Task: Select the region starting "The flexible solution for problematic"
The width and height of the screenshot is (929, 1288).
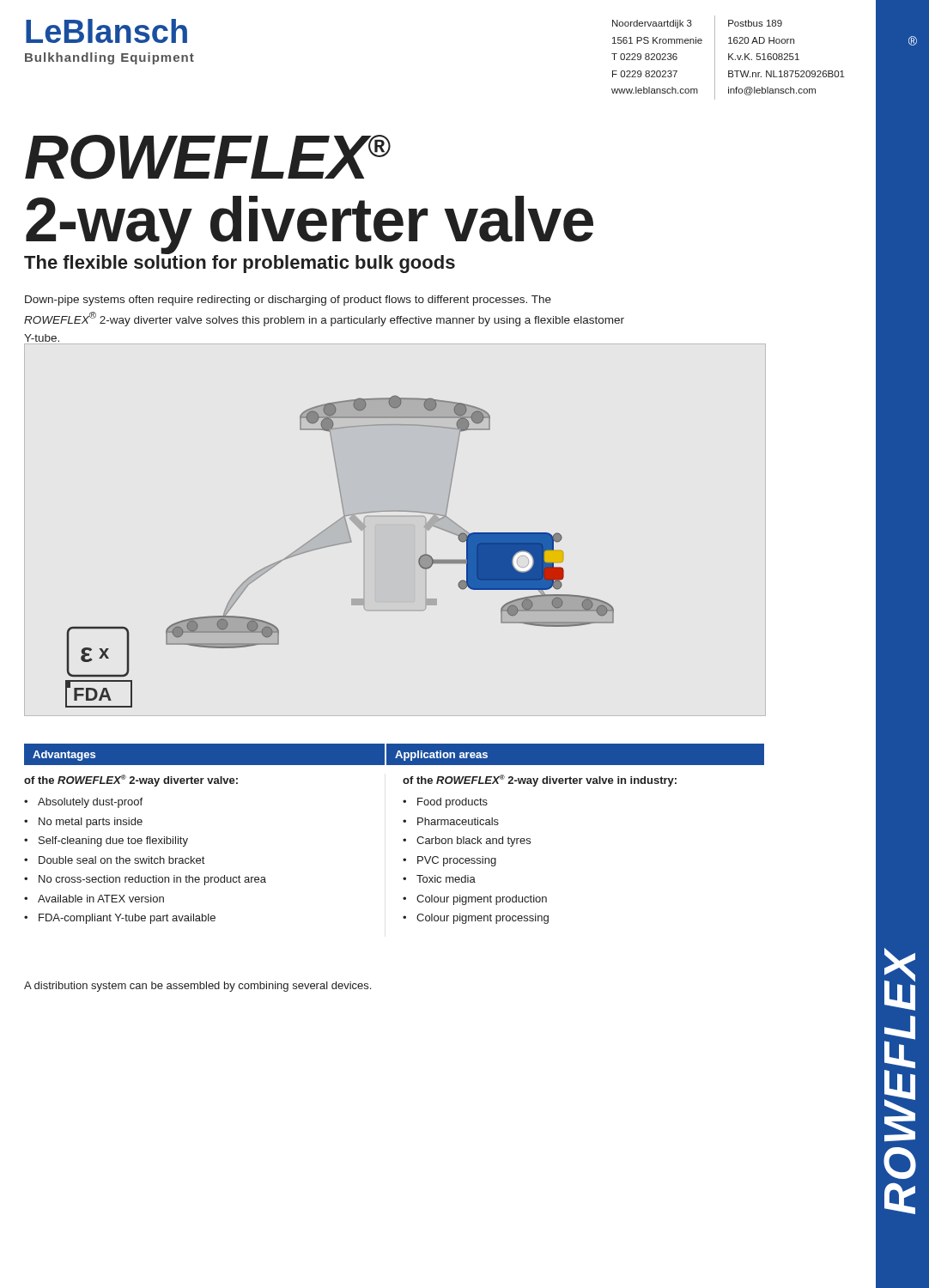Action: point(393,263)
